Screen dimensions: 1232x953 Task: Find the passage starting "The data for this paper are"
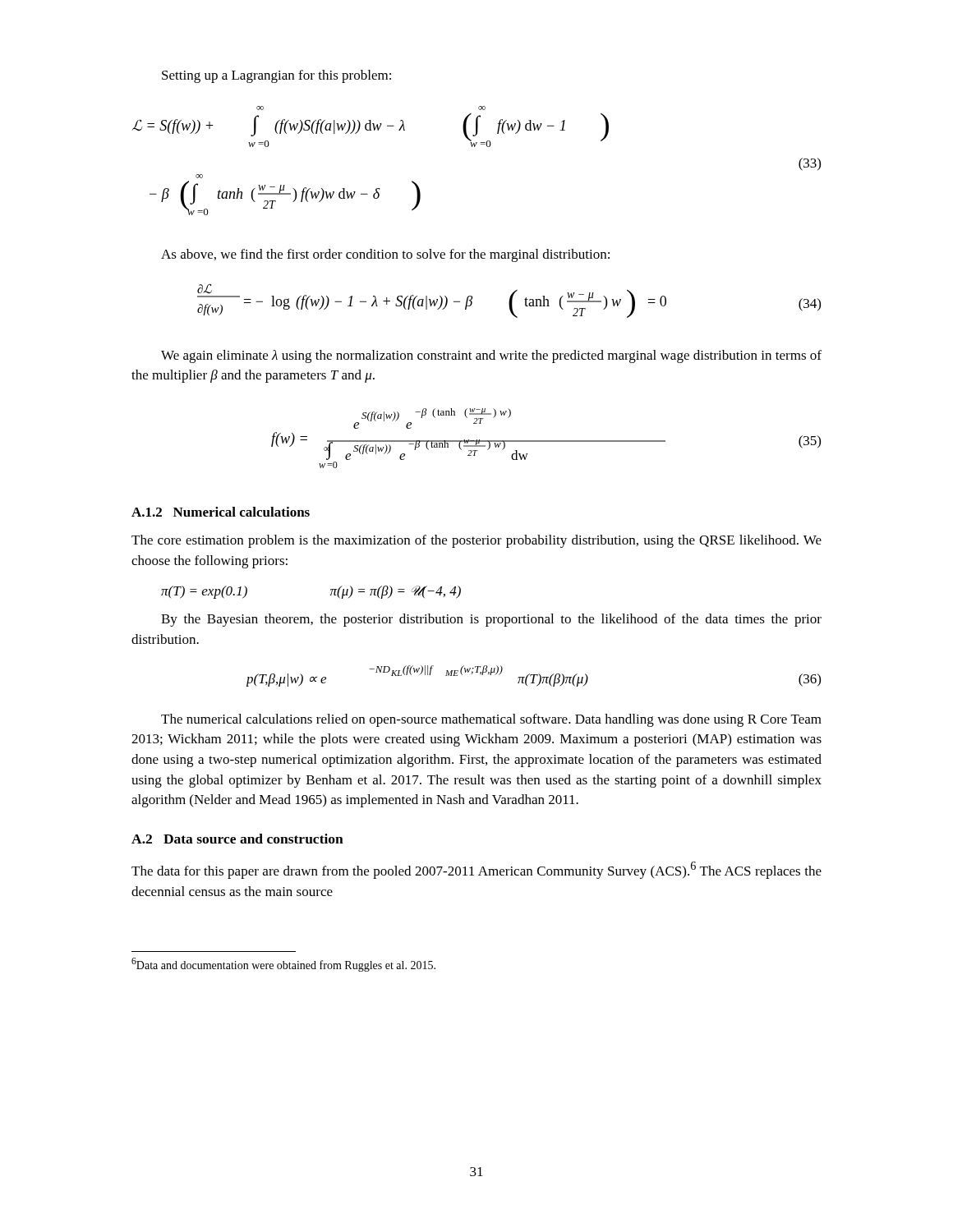click(476, 880)
